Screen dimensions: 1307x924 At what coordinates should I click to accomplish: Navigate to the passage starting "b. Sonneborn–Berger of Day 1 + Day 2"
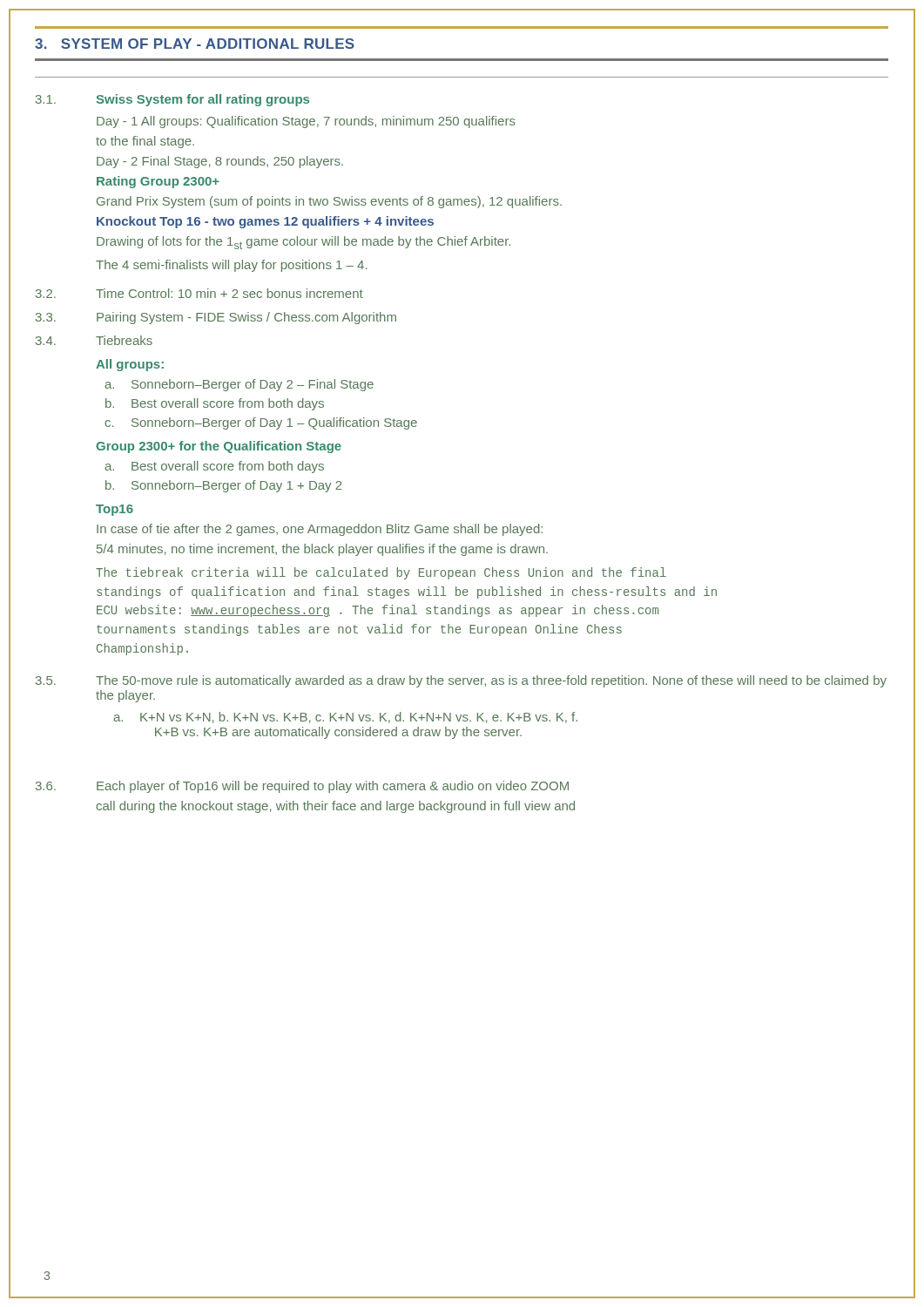224,486
